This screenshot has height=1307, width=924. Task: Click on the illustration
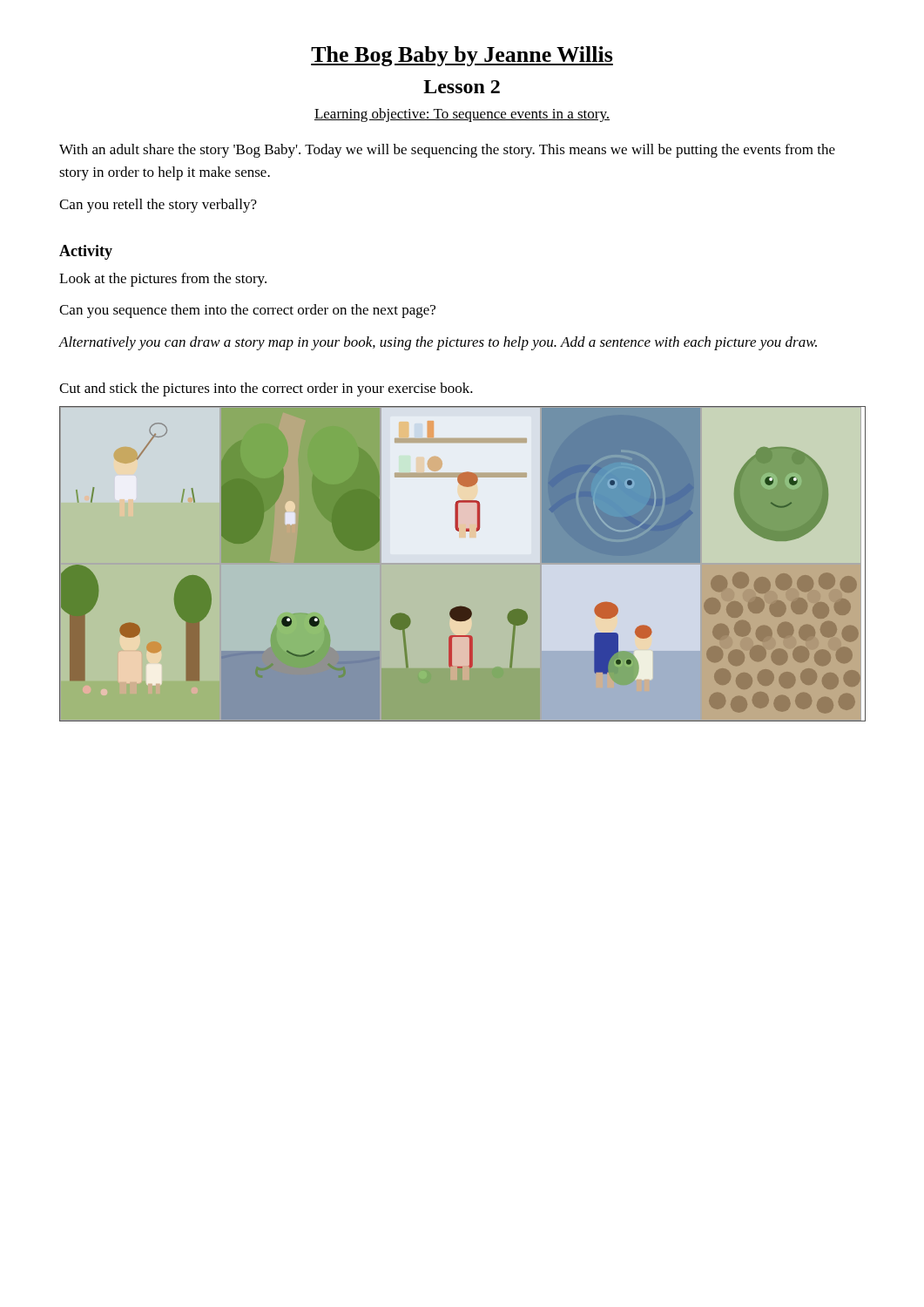[462, 565]
